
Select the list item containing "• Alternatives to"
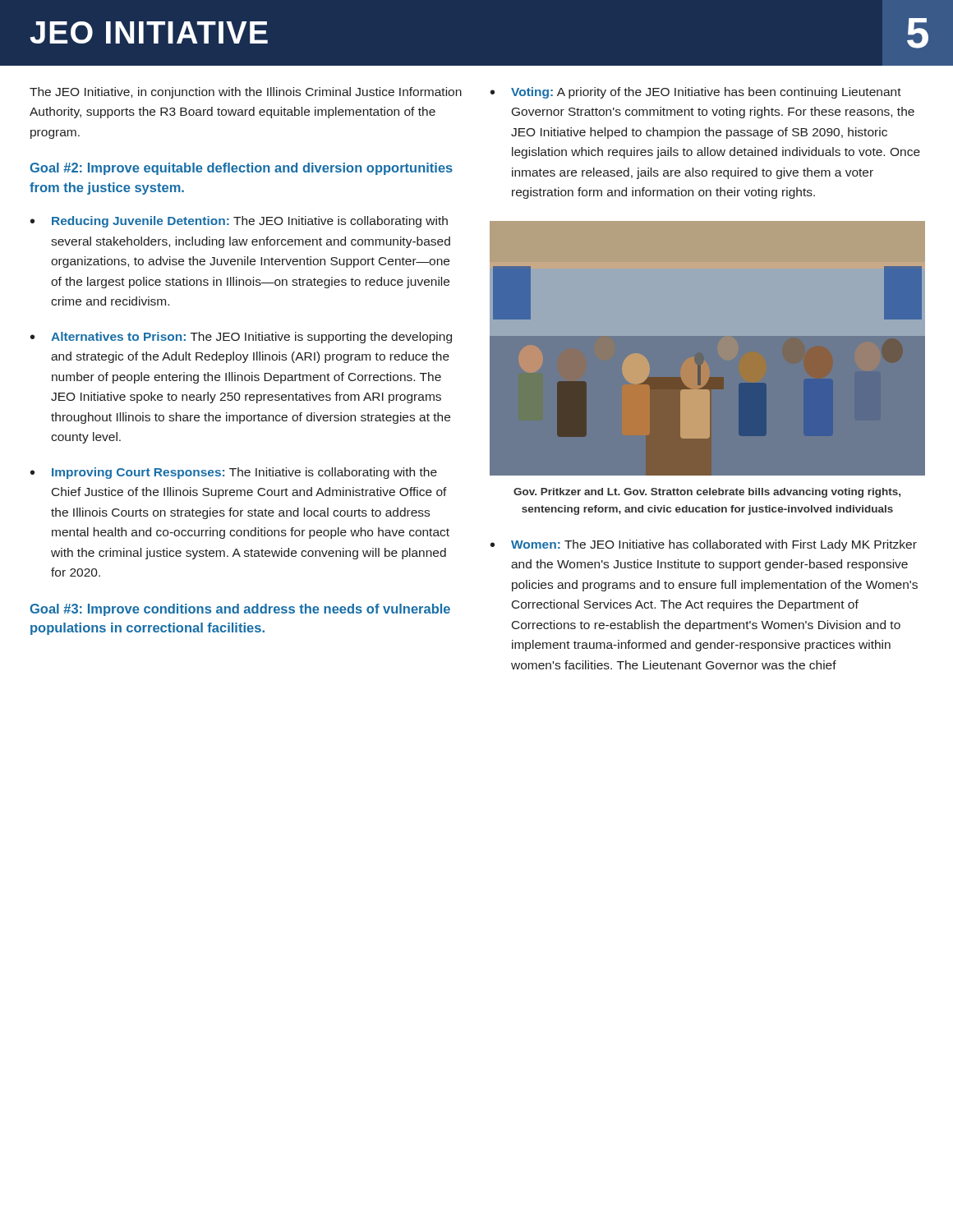click(x=246, y=387)
